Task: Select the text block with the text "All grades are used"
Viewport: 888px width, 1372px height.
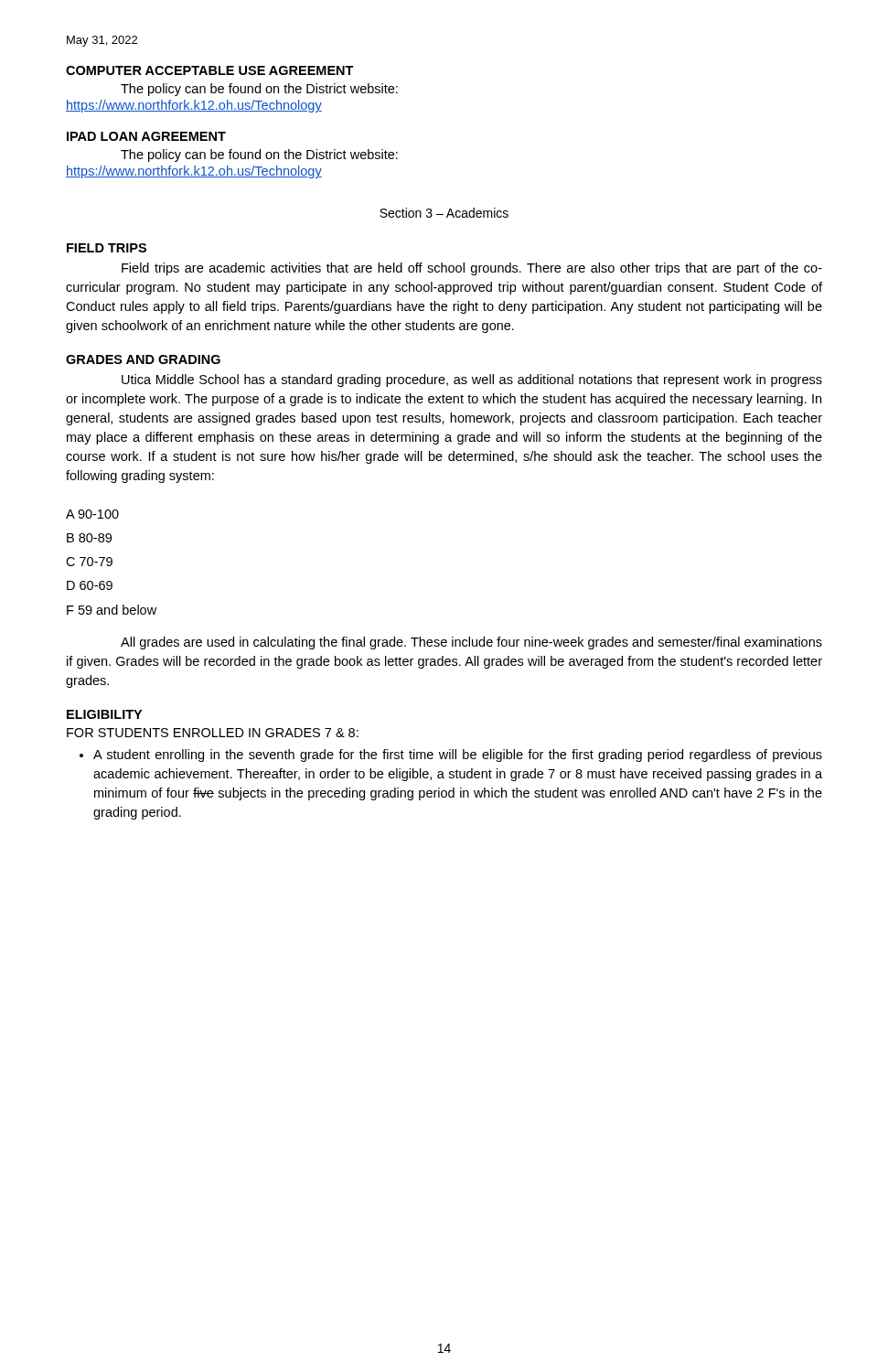Action: [x=444, y=661]
